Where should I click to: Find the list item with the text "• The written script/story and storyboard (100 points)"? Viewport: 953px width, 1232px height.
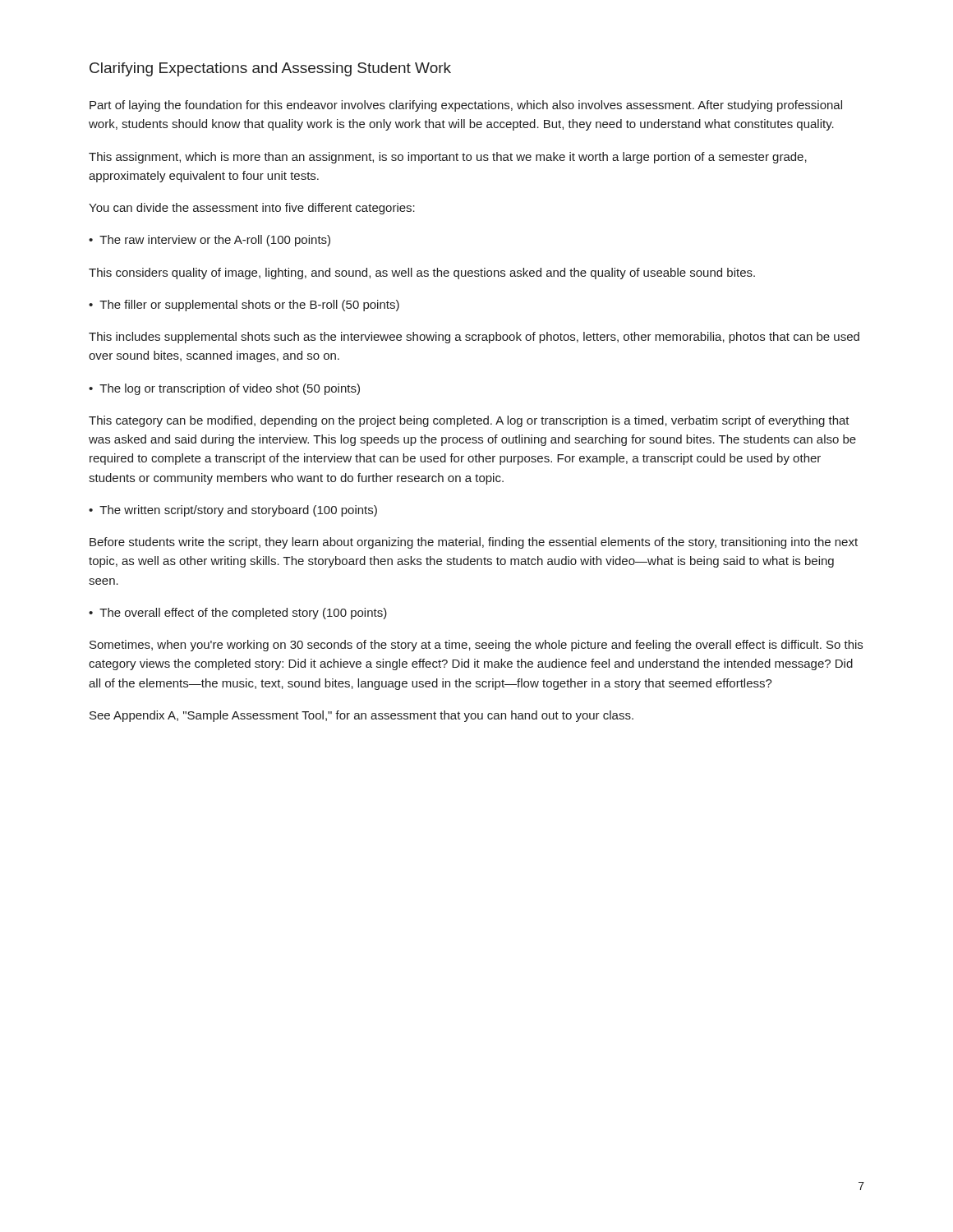click(x=233, y=509)
